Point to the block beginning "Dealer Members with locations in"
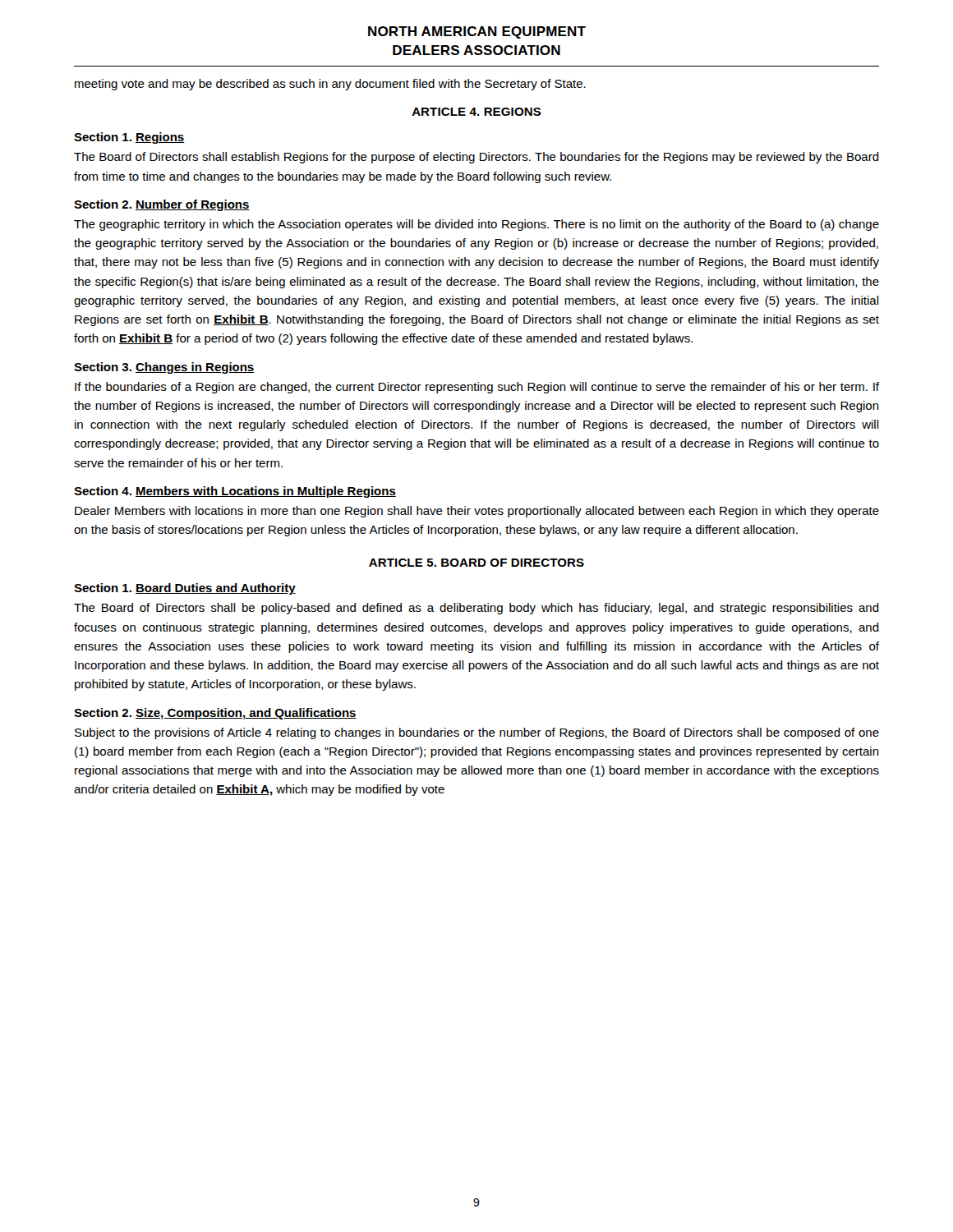Viewport: 953px width, 1232px height. (x=476, y=520)
